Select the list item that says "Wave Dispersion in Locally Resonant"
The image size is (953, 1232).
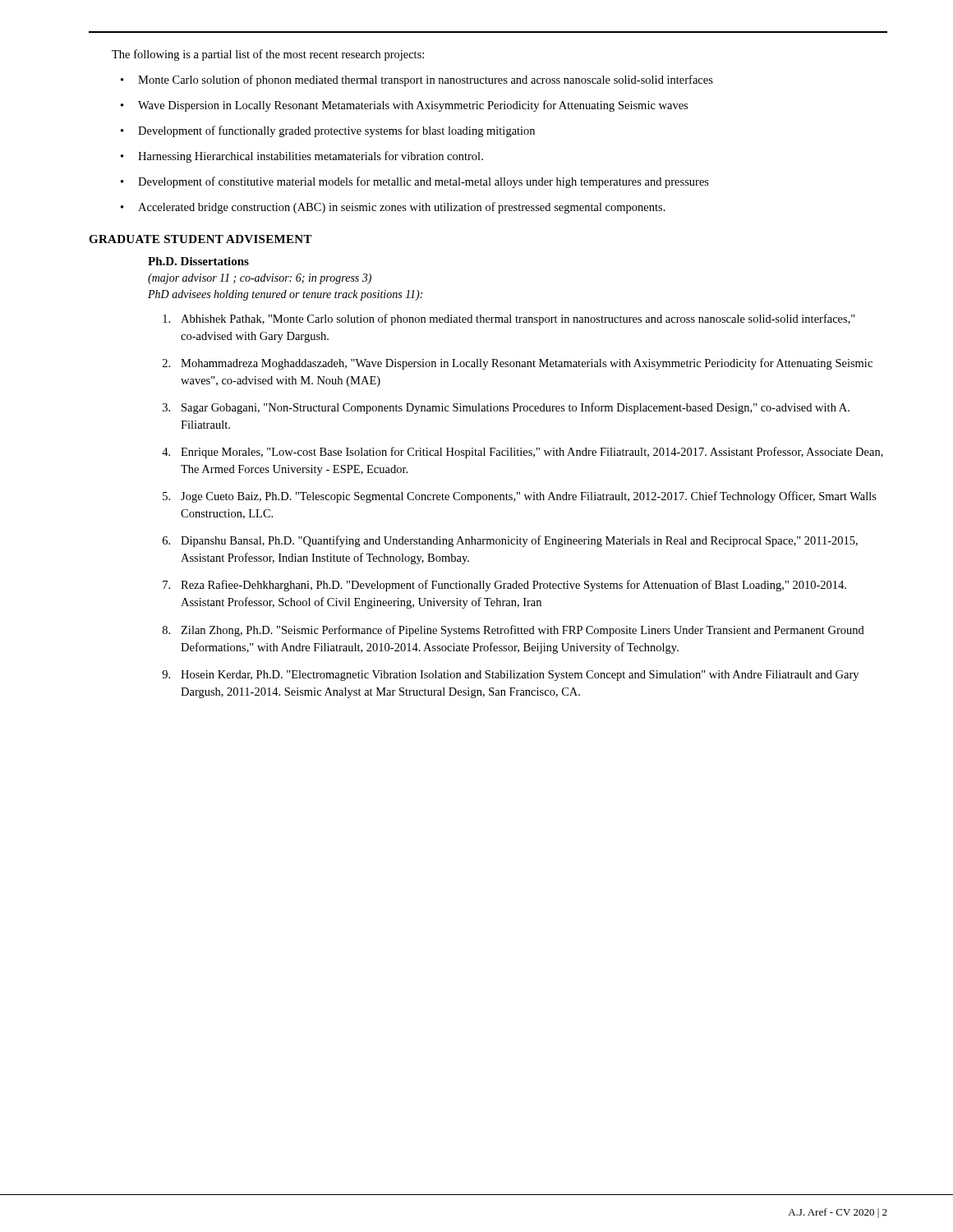[413, 105]
